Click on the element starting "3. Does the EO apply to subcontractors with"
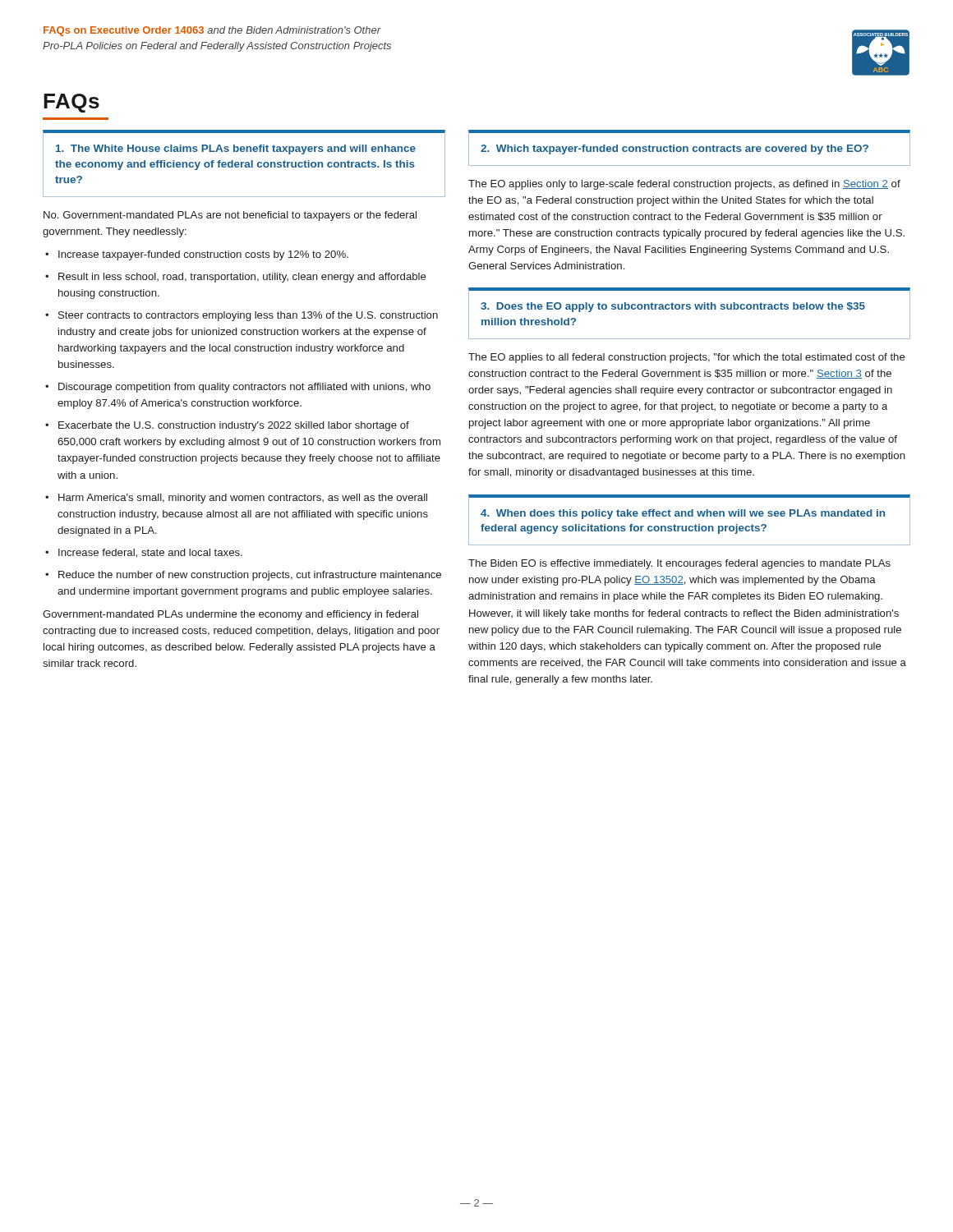953x1232 pixels. tap(673, 314)
